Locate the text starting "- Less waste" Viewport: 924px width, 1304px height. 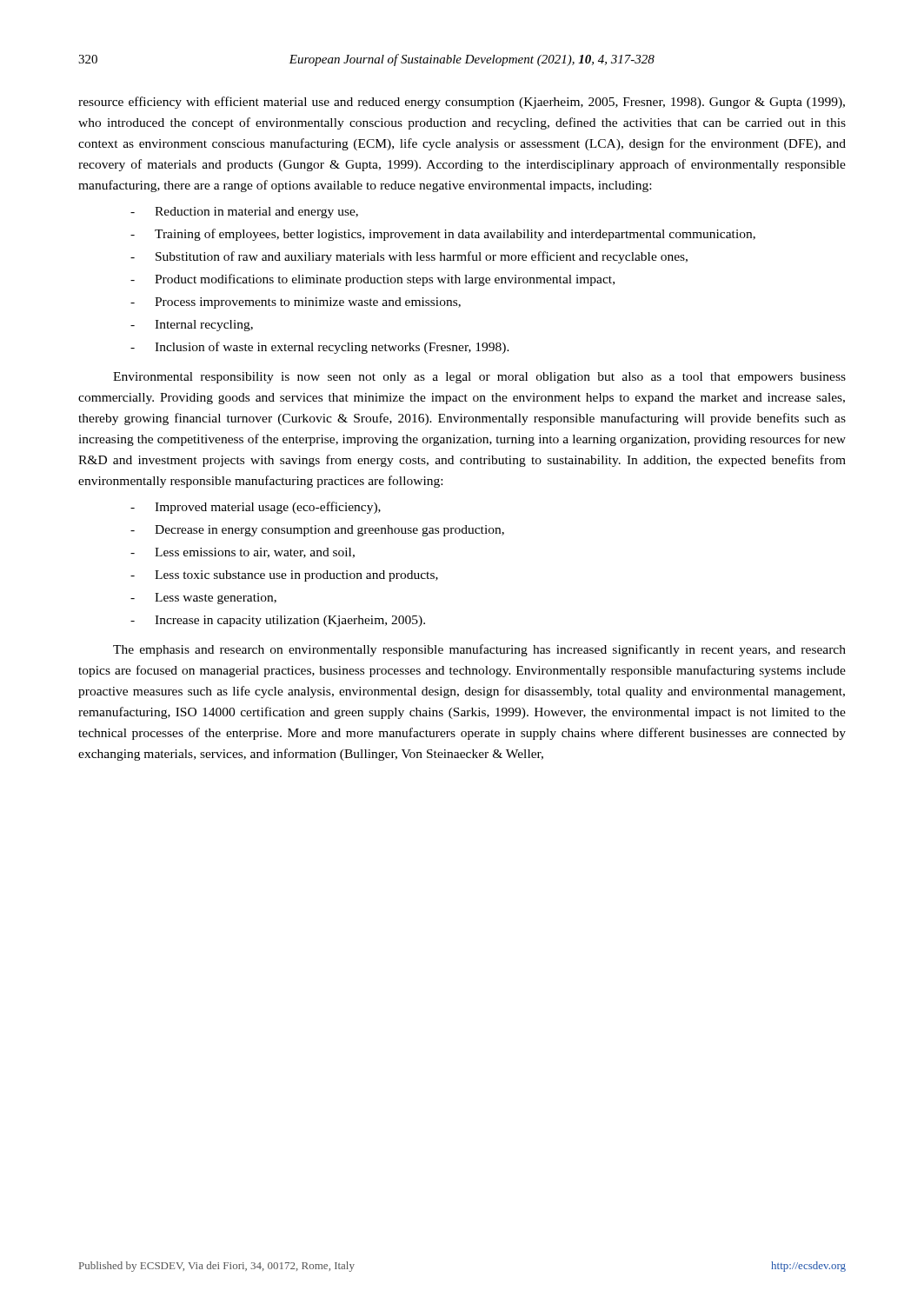click(203, 599)
